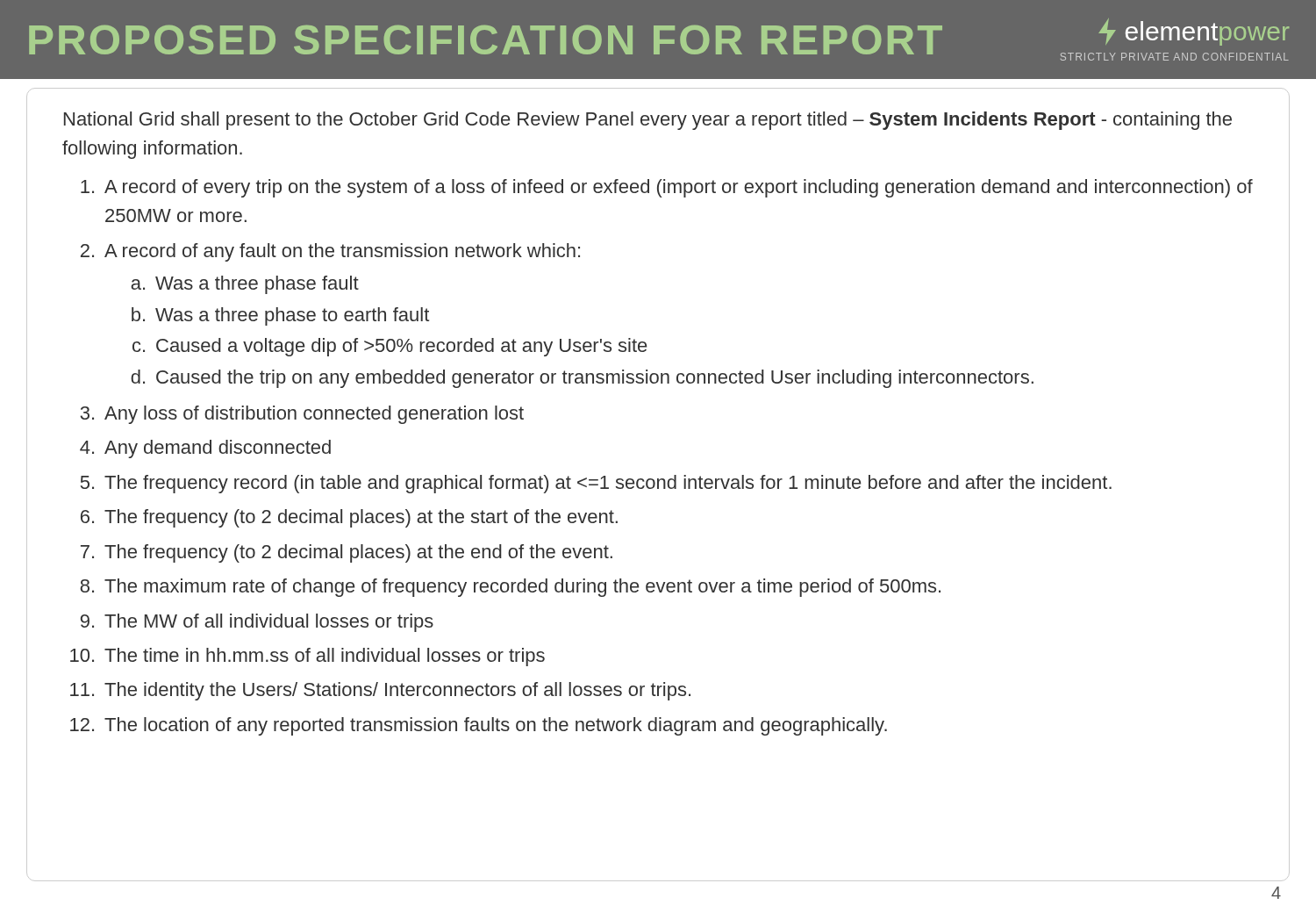1316x912 pixels.
Task: Click on the text starting "2. A record"
Action: (x=330, y=252)
